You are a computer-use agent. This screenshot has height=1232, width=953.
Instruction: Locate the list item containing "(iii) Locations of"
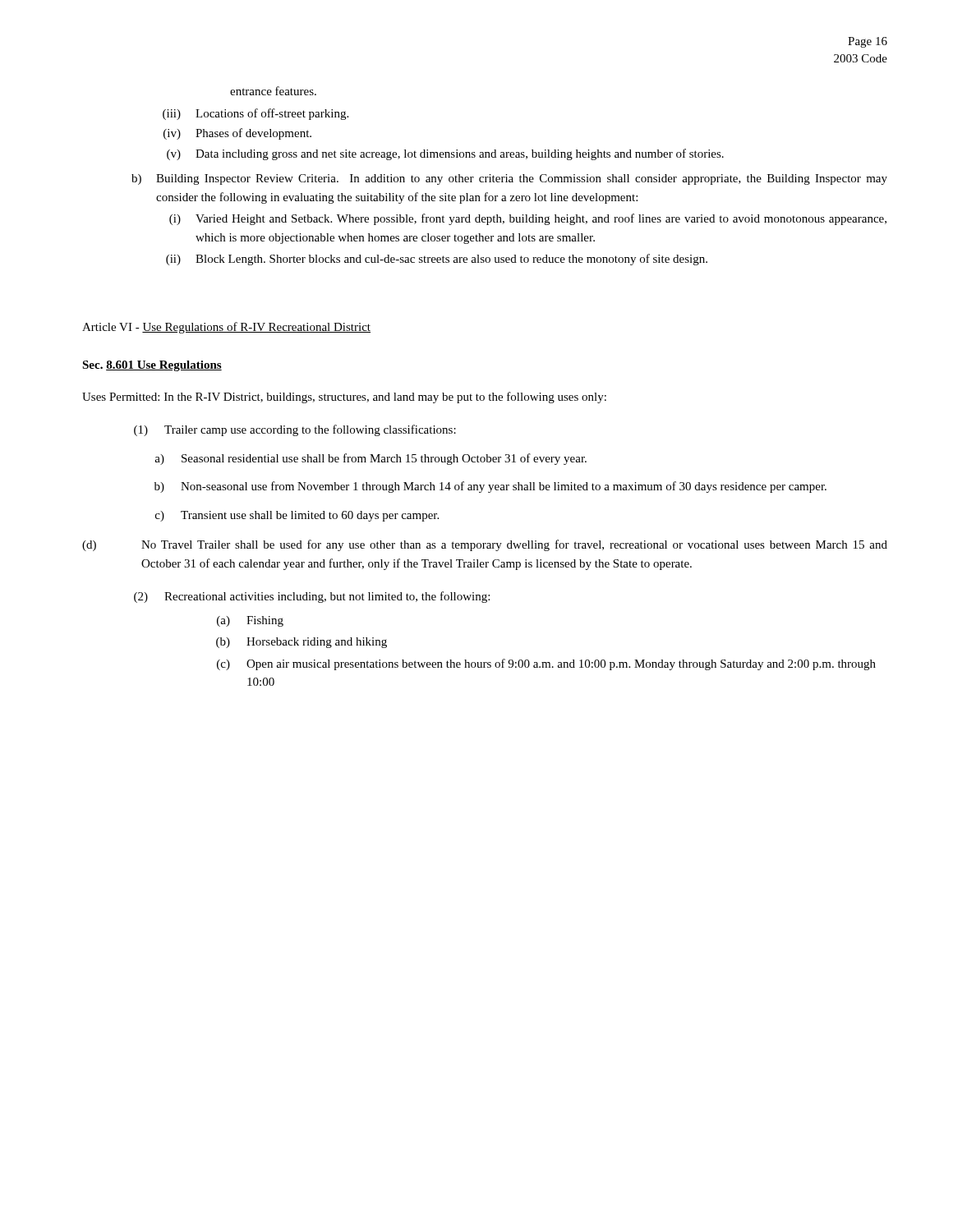(256, 114)
